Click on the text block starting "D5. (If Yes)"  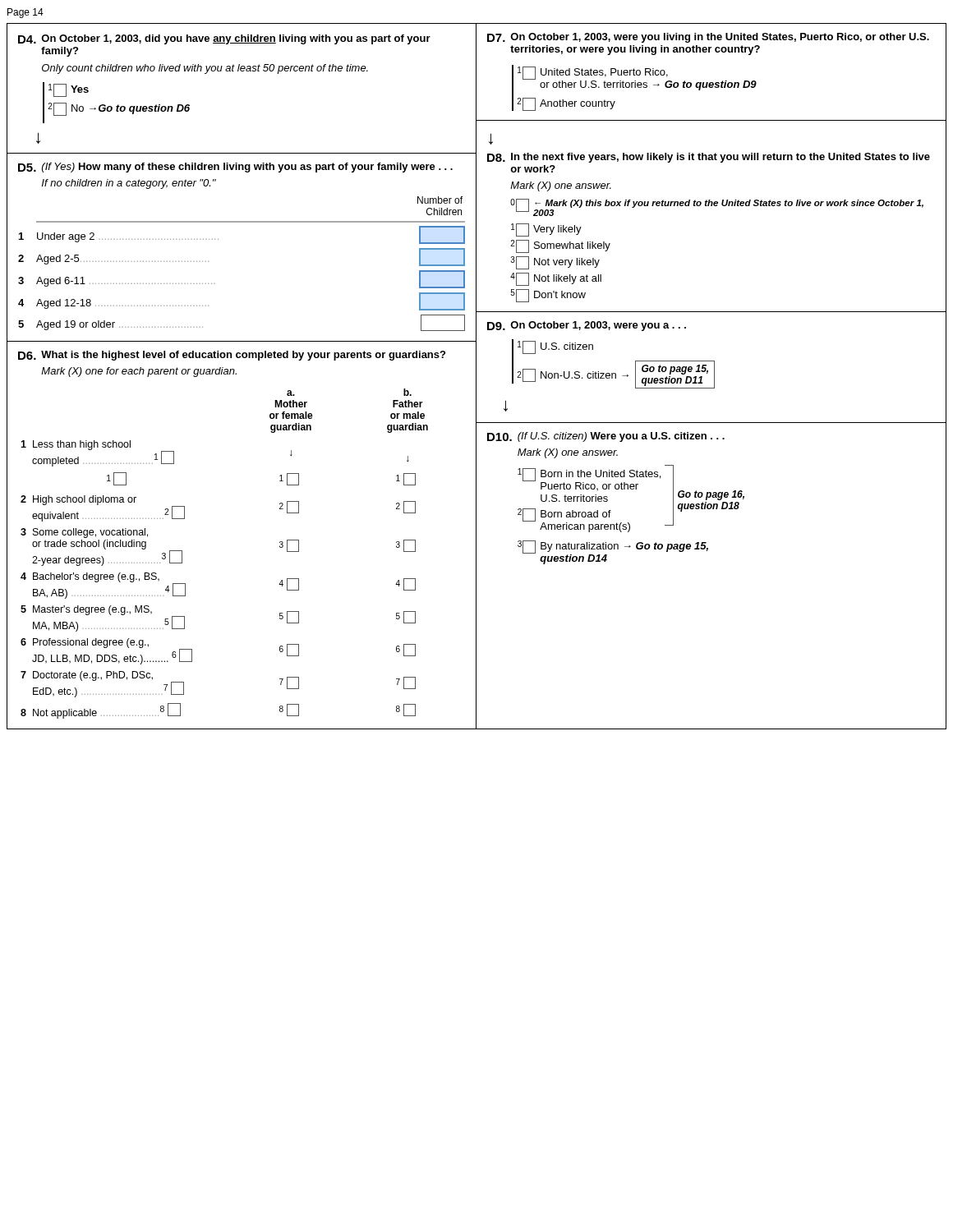pos(235,168)
